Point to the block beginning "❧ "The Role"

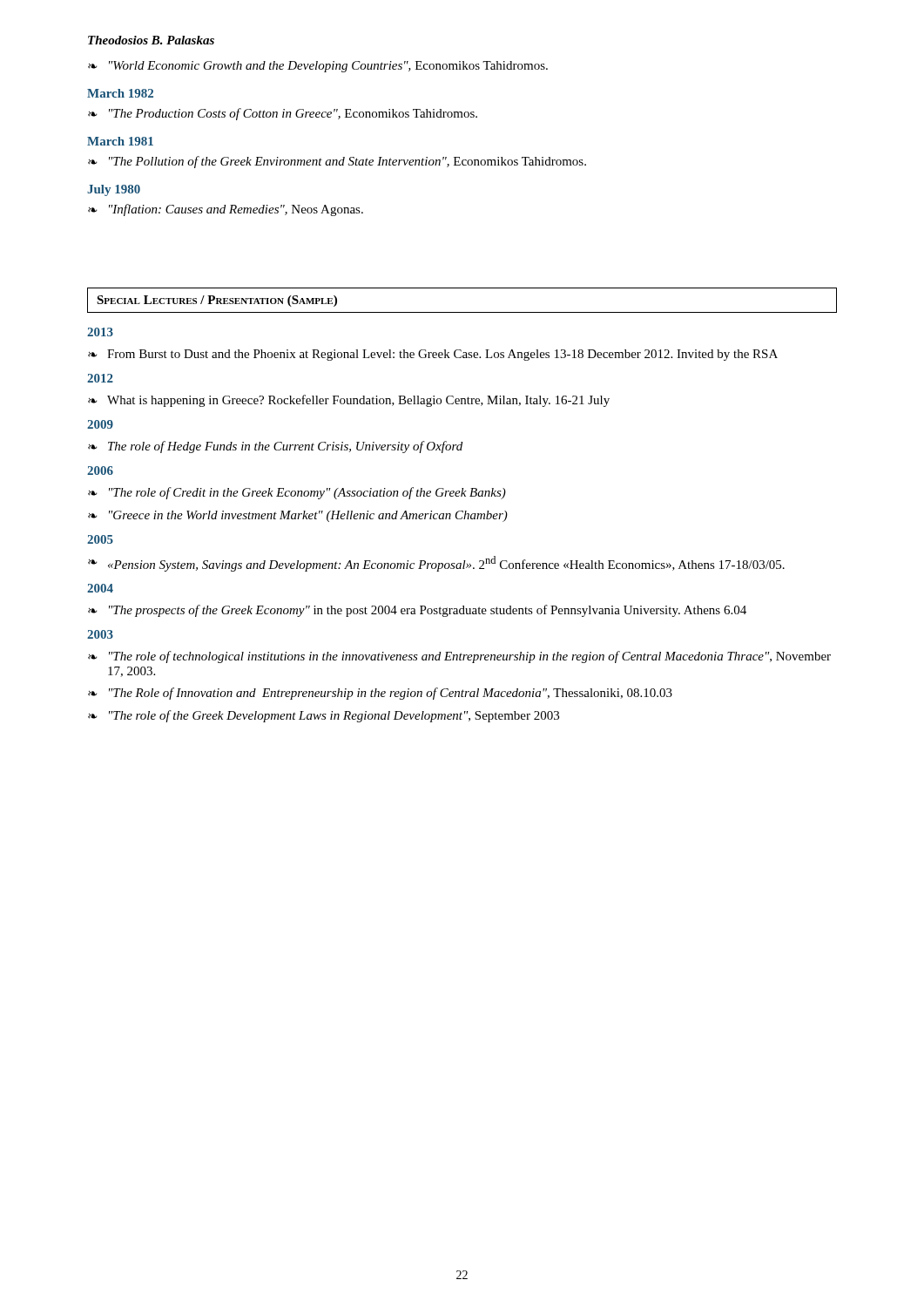pyautogui.click(x=462, y=694)
